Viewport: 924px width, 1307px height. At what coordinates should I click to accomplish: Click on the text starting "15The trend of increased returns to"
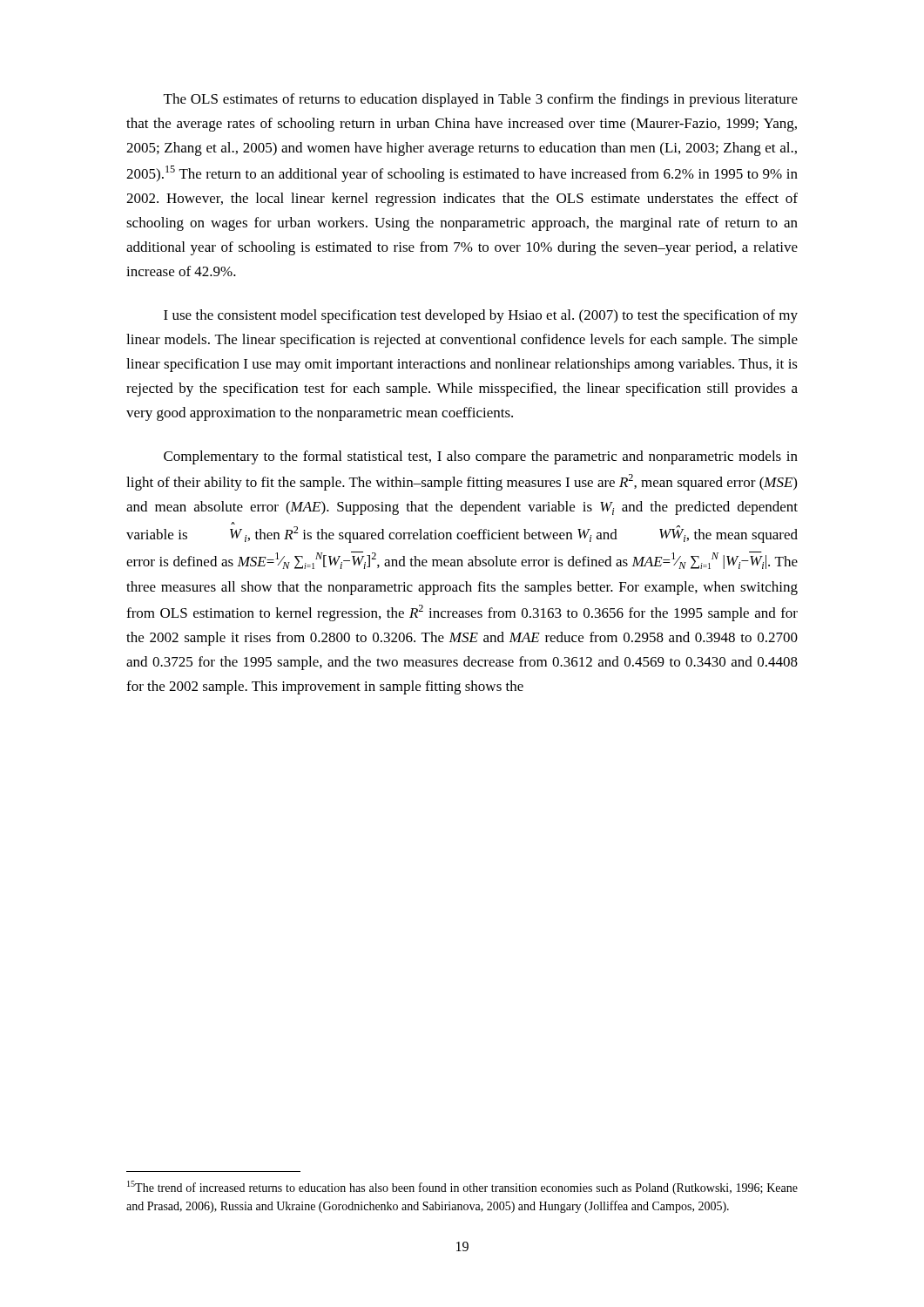[x=462, y=1193]
